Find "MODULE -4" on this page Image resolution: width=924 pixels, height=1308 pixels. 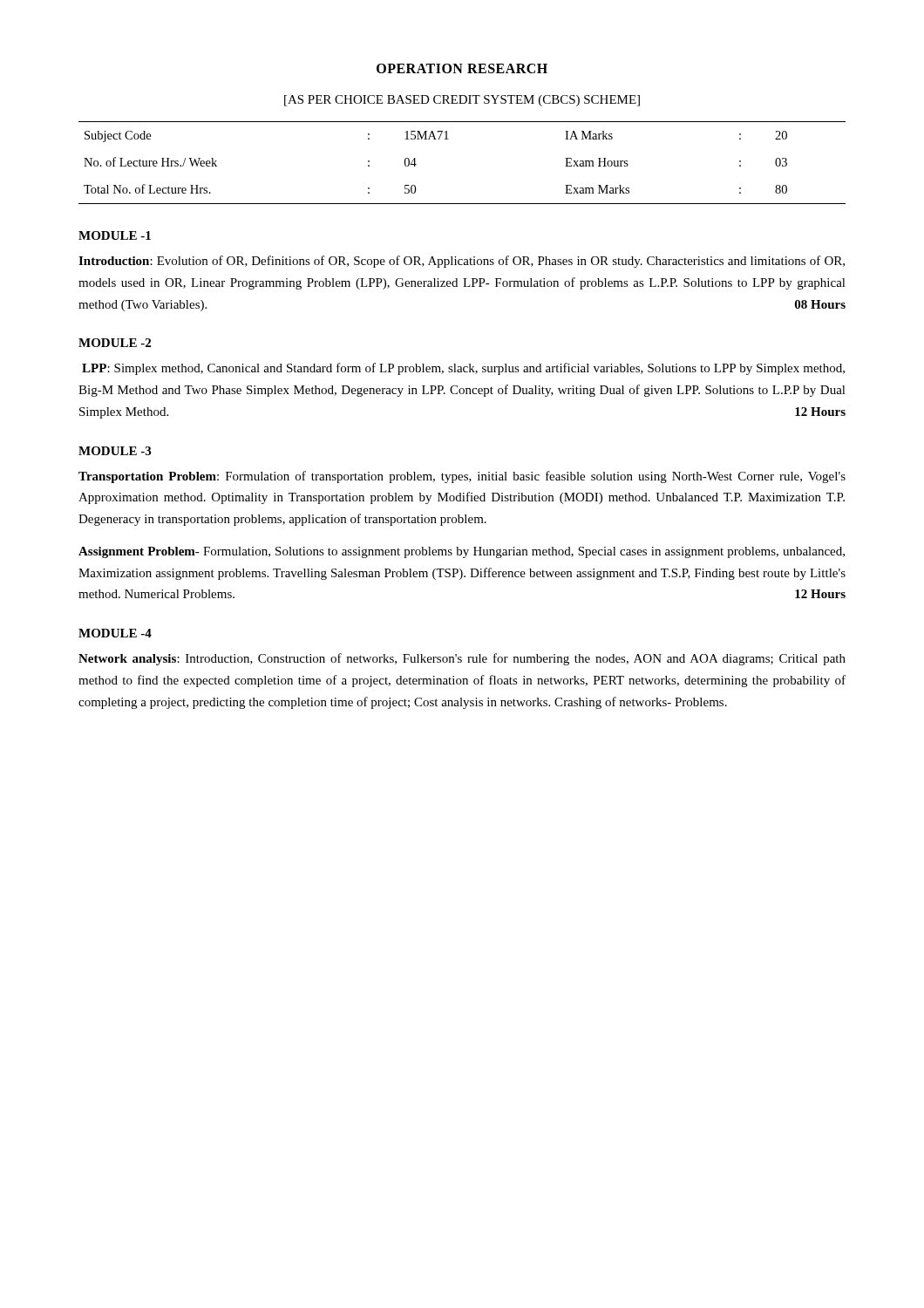(x=115, y=633)
